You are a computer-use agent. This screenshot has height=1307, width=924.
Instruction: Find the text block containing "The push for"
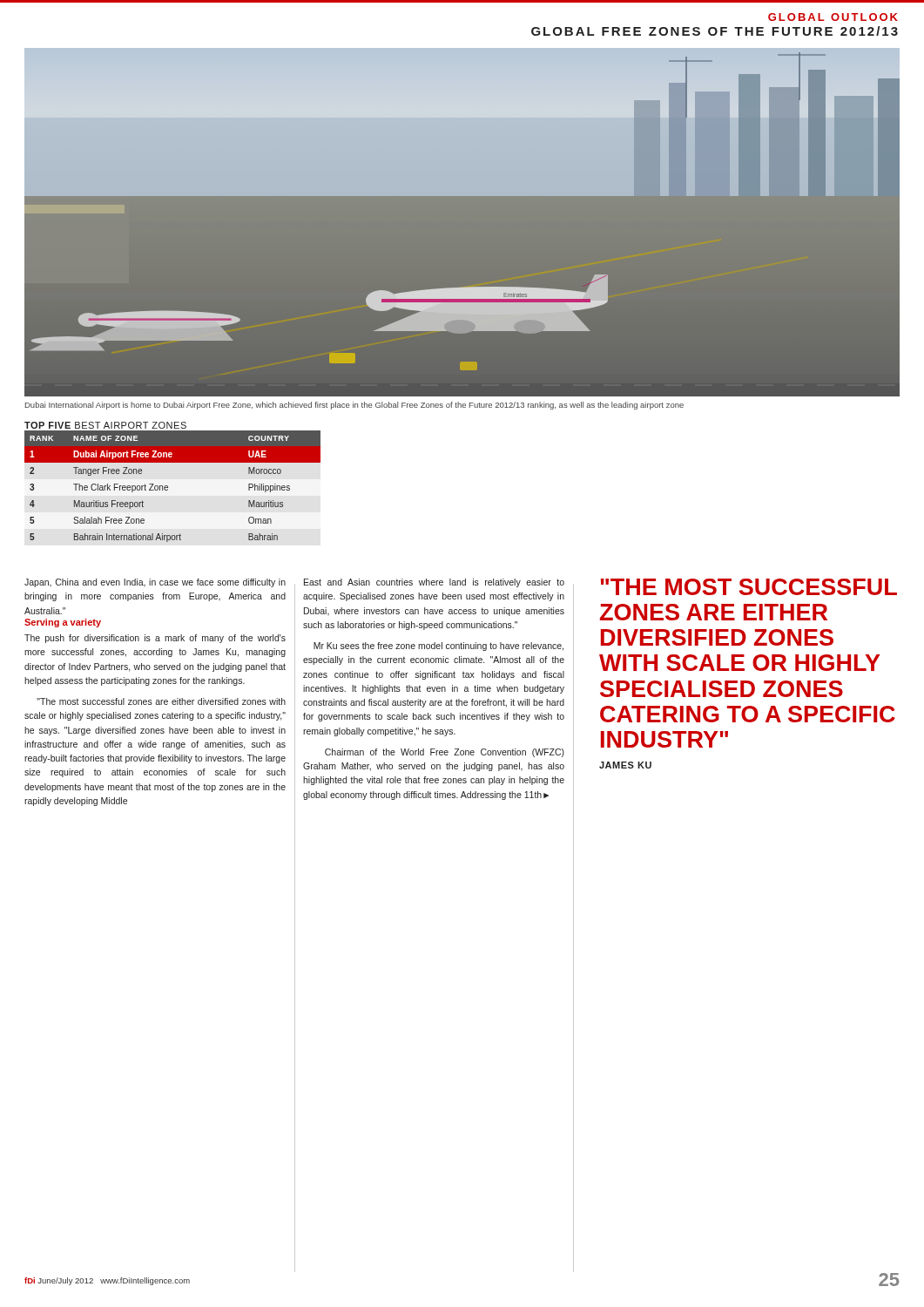point(155,719)
